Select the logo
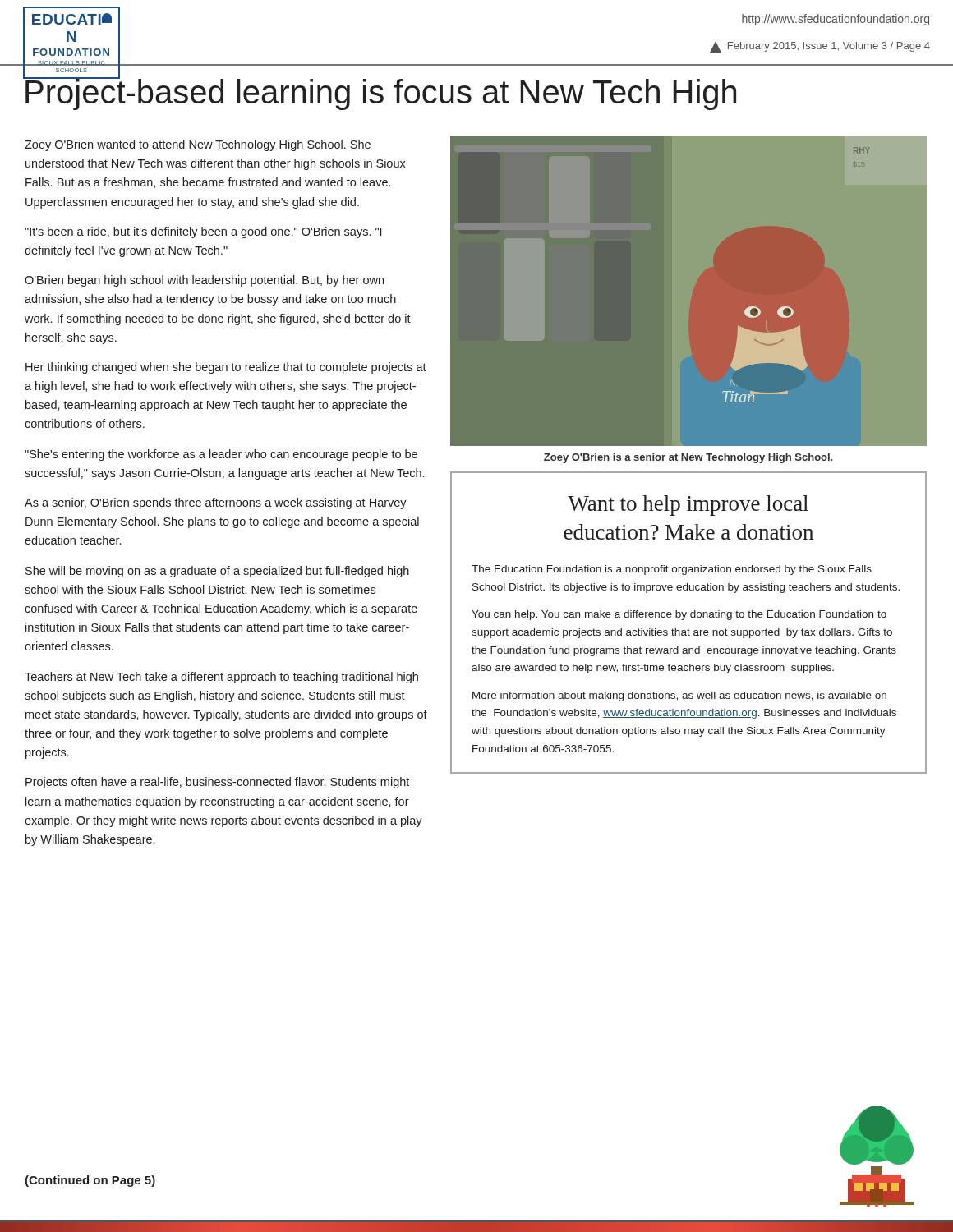 tap(877, 1154)
